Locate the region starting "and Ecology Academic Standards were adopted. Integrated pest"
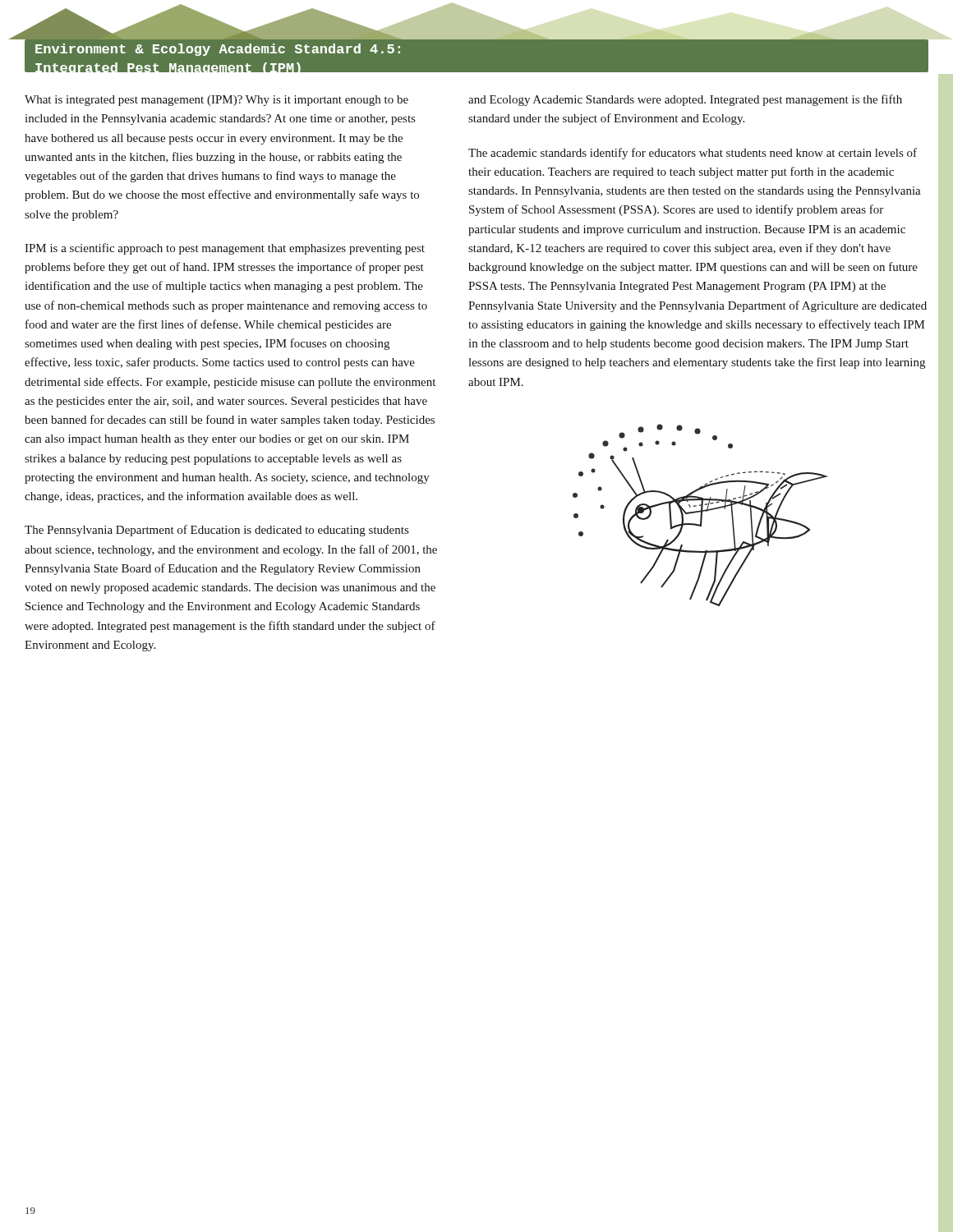This screenshot has height=1232, width=953. pos(685,109)
